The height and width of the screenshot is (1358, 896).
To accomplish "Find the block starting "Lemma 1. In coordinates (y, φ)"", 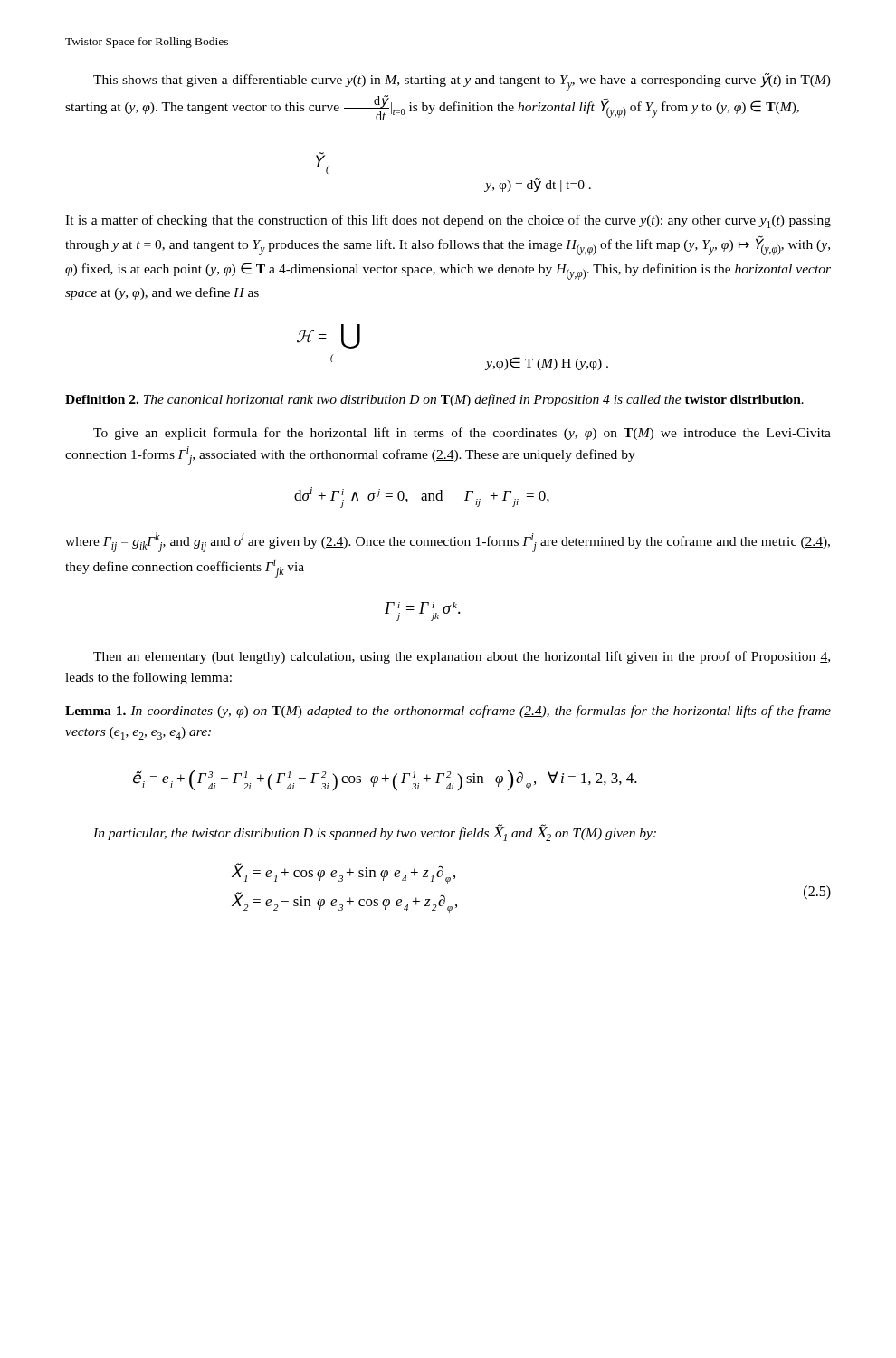I will [448, 723].
